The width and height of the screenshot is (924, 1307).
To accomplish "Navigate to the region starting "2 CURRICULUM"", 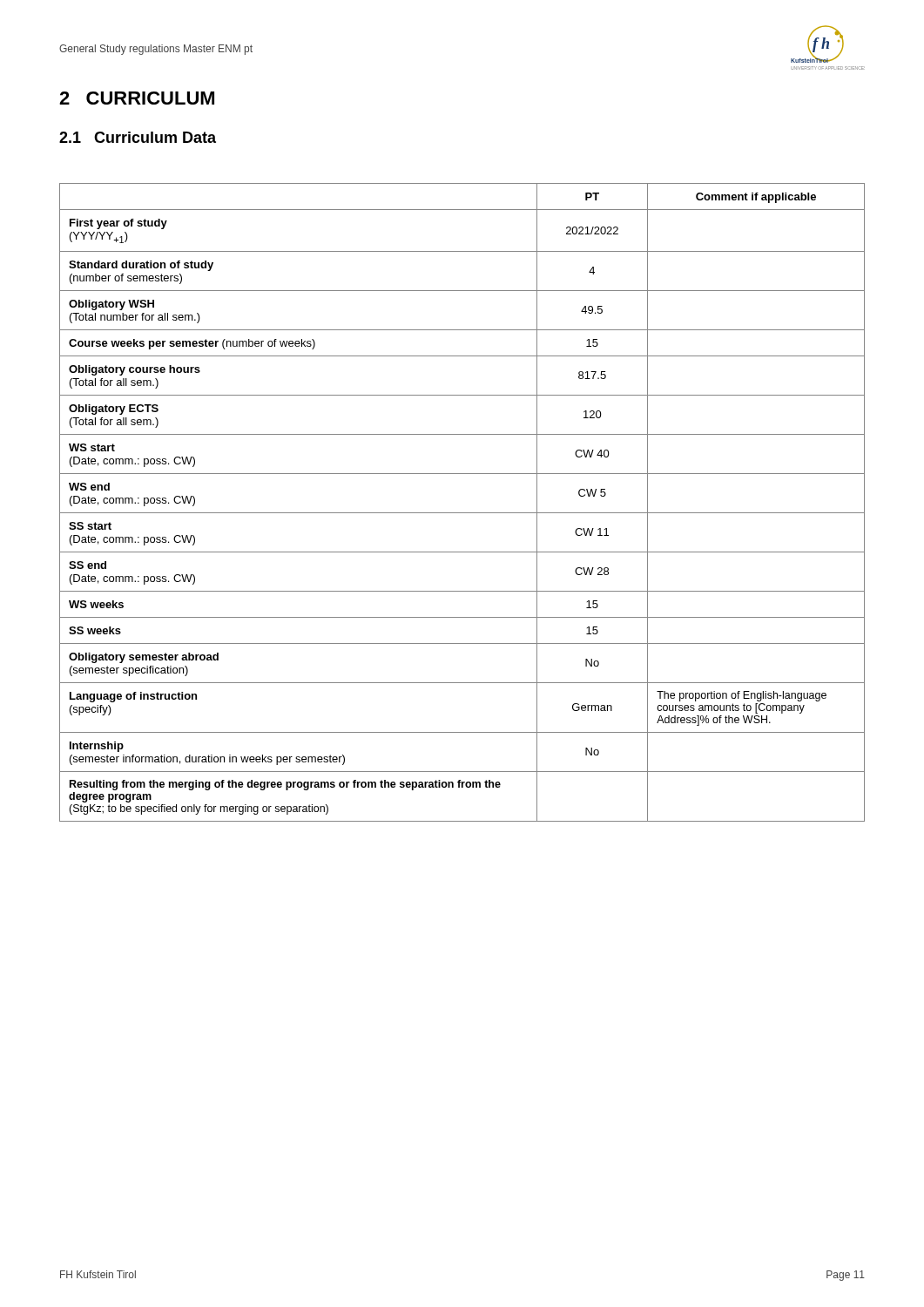I will (x=137, y=98).
